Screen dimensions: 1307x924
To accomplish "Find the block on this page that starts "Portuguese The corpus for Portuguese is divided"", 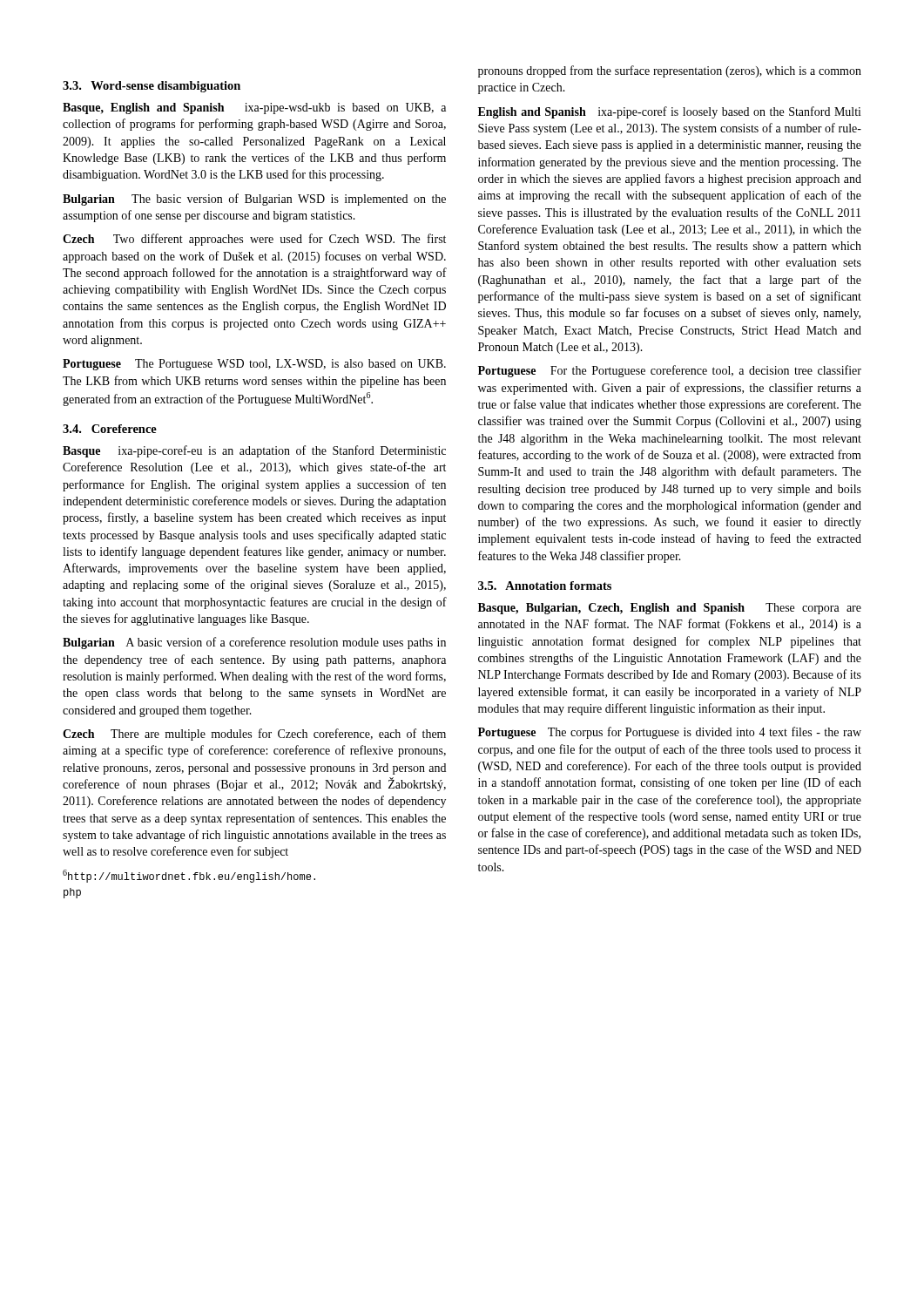I will click(x=669, y=800).
